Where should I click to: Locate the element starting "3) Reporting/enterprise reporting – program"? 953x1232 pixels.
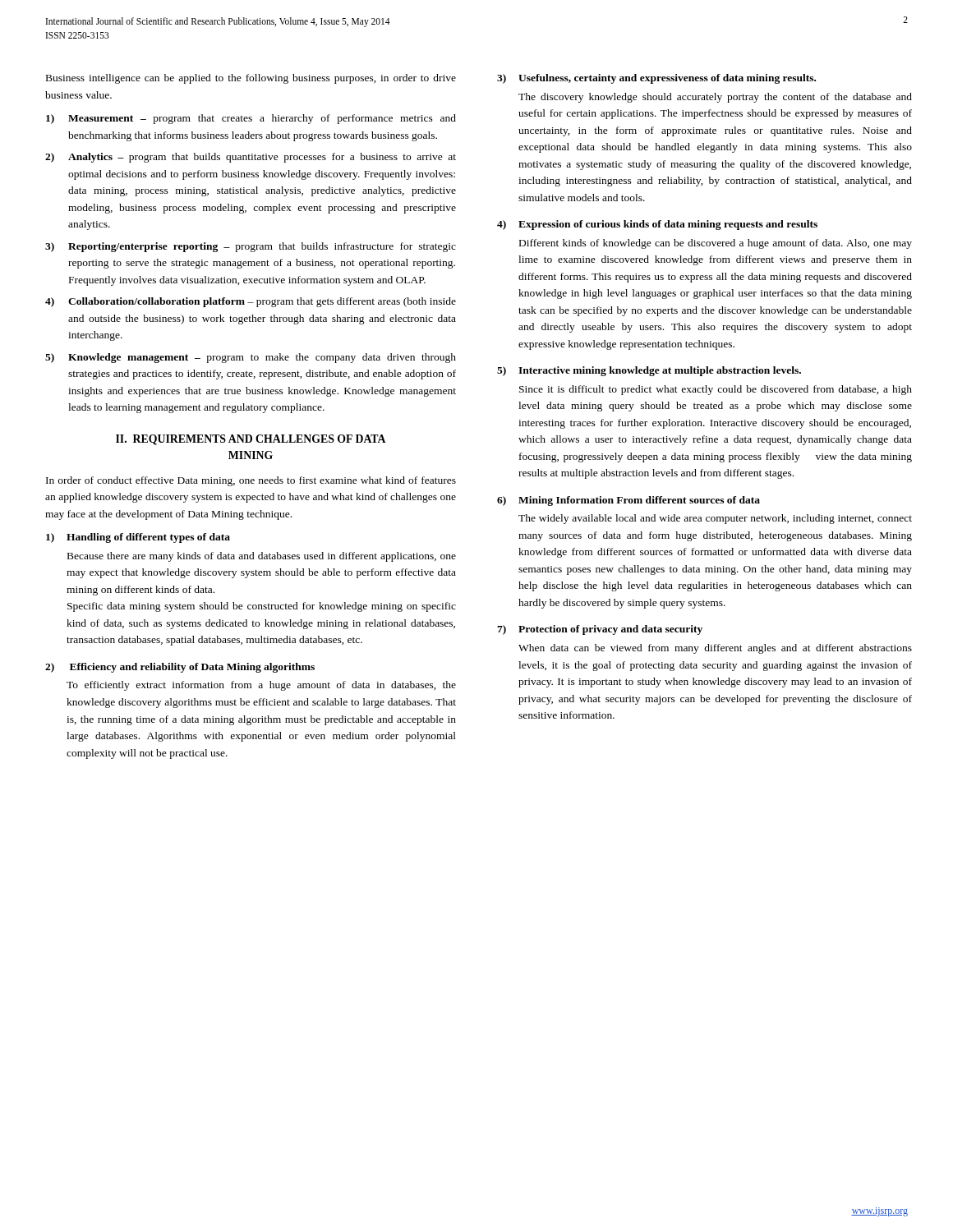tap(251, 263)
